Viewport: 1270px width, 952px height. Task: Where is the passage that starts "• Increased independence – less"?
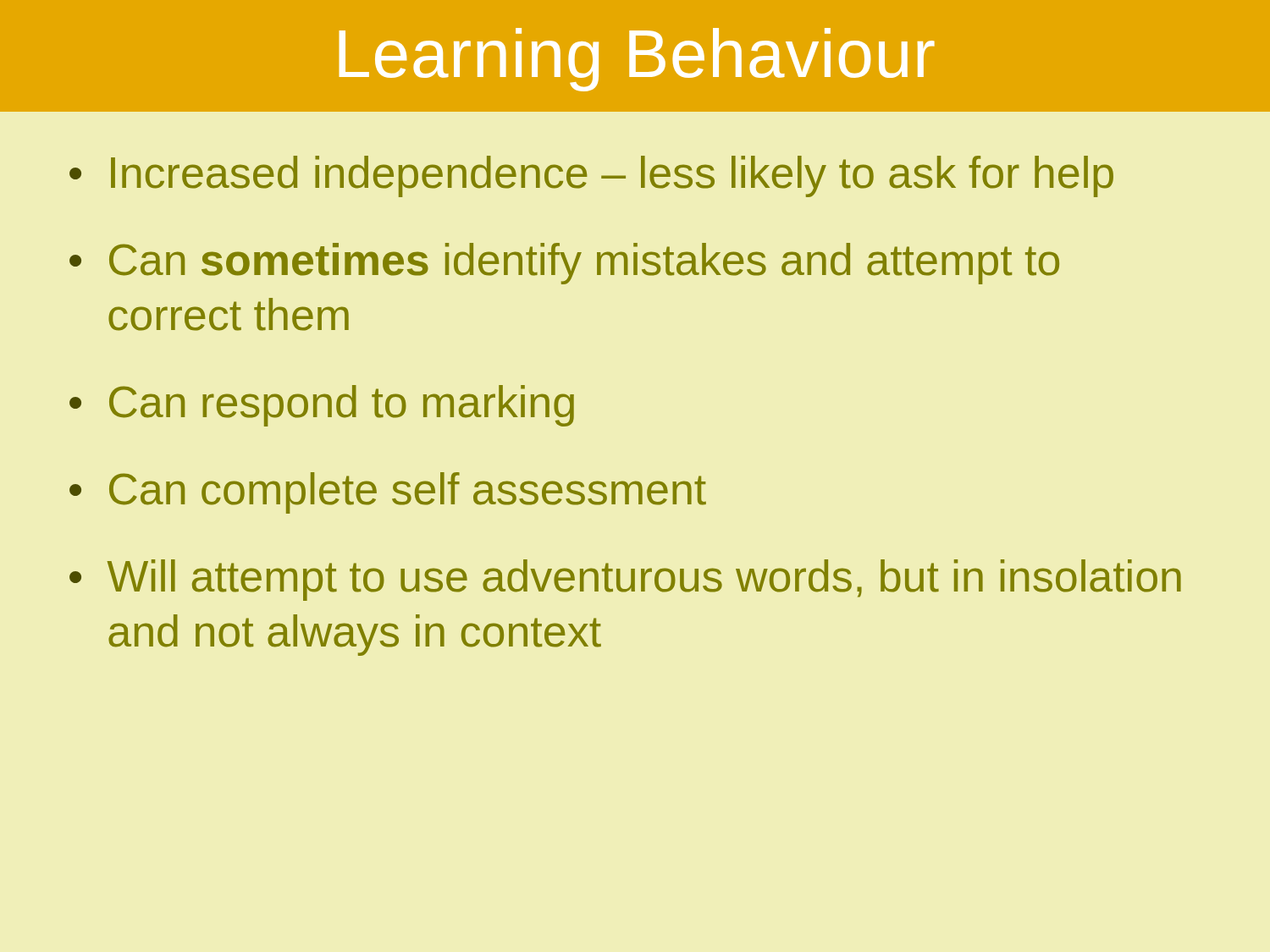(591, 173)
